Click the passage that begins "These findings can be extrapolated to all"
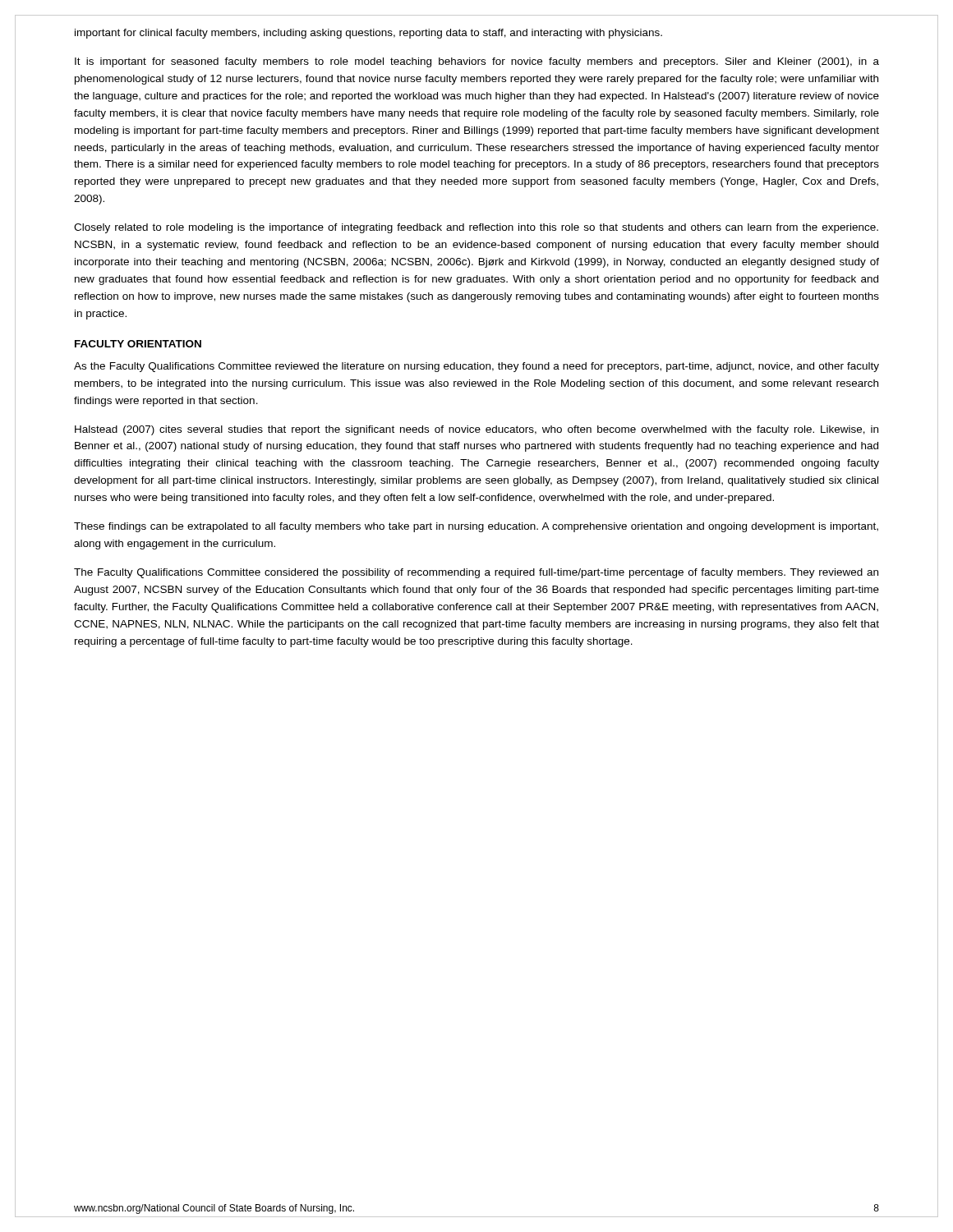Screen dimensions: 1232x953 click(x=476, y=535)
